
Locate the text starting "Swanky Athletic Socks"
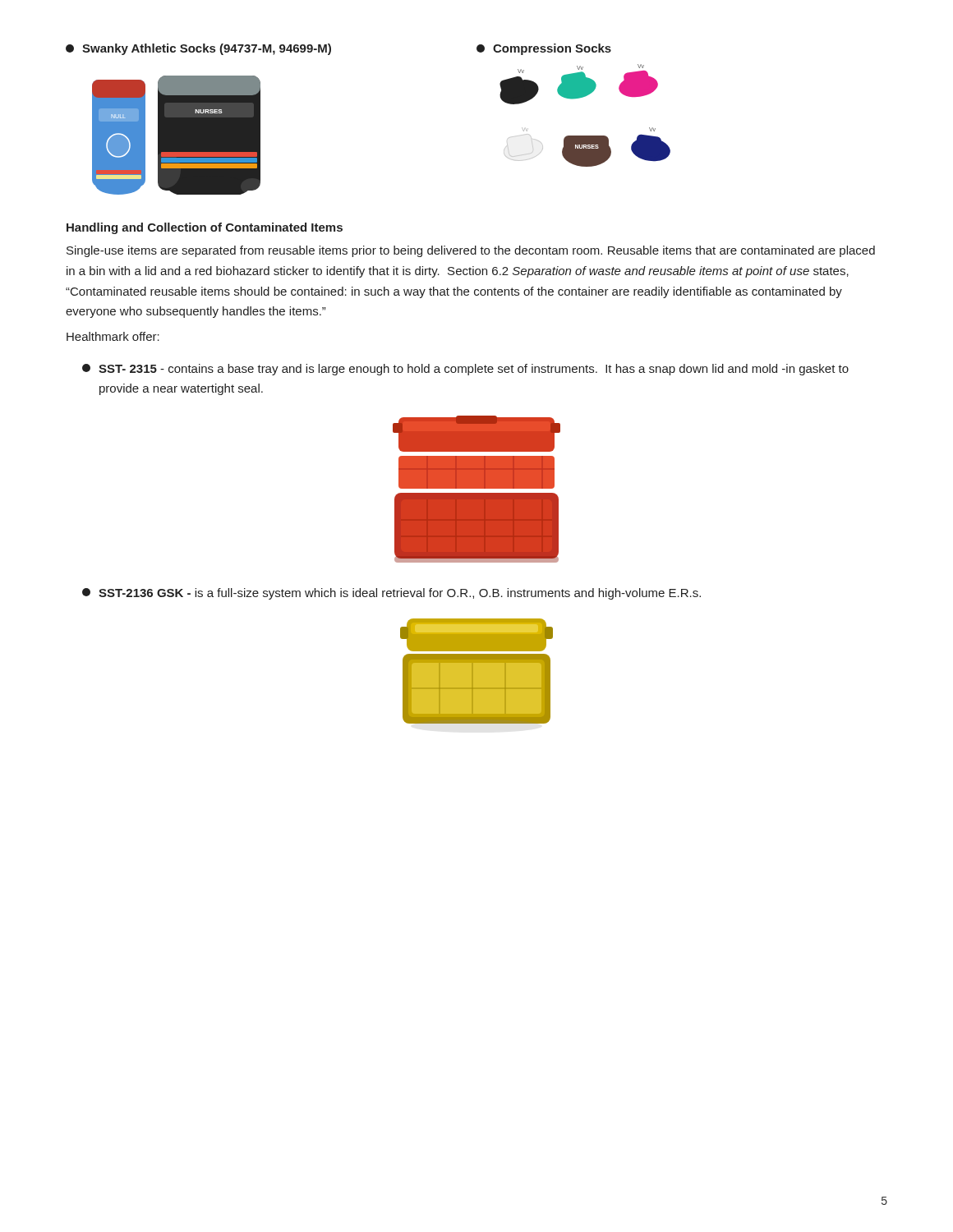coord(199,48)
